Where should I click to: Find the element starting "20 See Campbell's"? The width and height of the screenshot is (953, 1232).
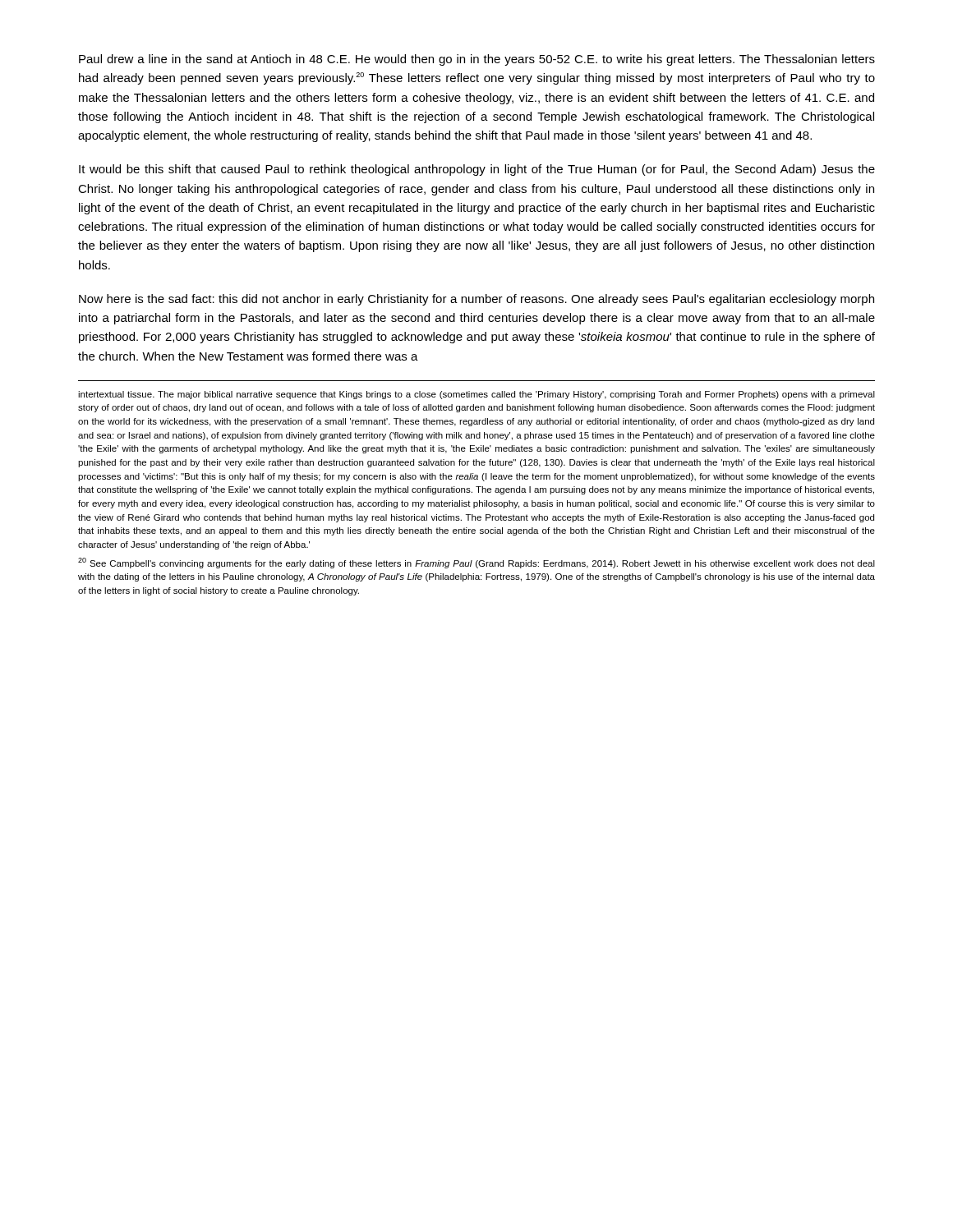[476, 576]
